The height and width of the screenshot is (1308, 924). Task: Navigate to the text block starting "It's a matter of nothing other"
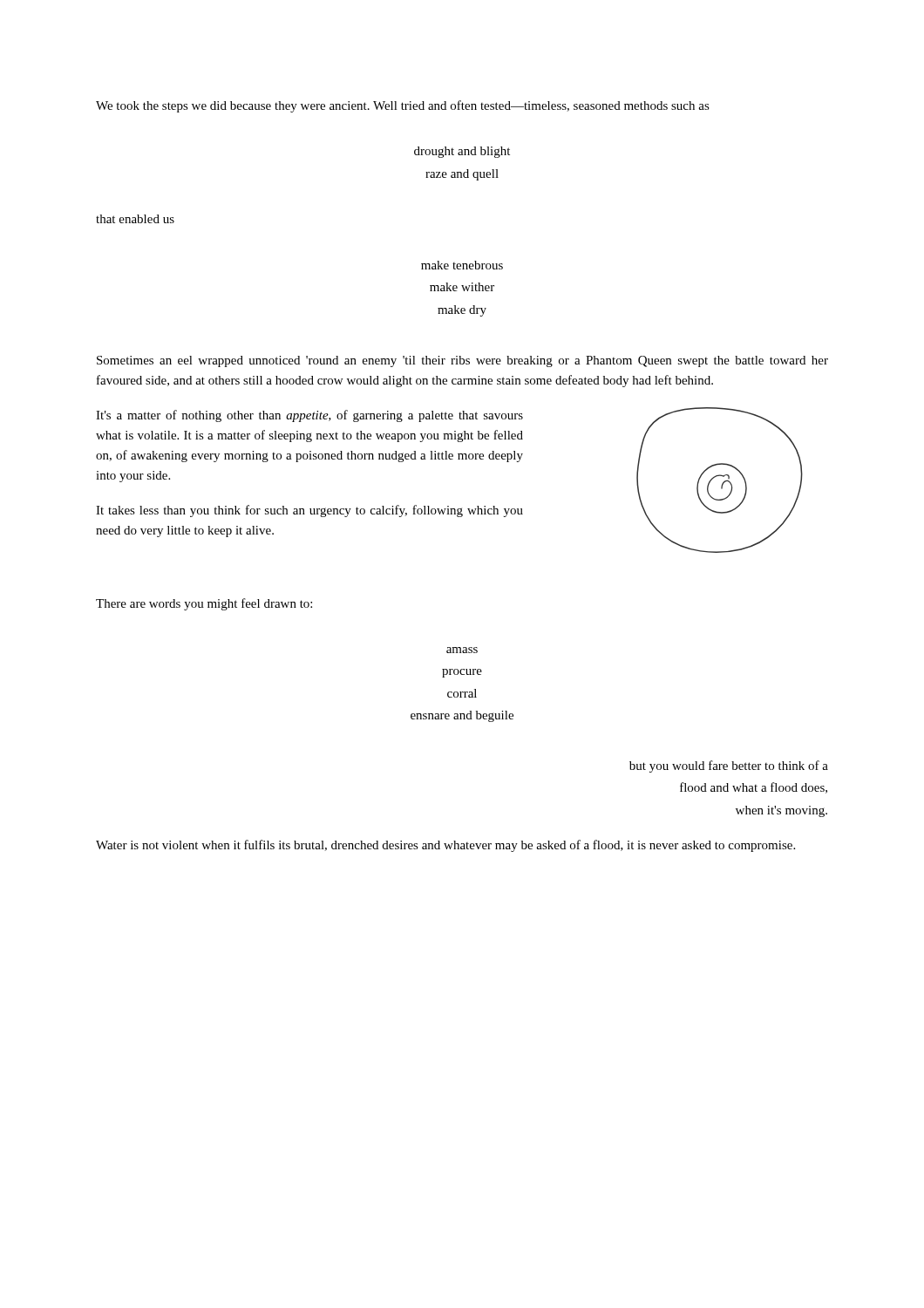tap(309, 445)
